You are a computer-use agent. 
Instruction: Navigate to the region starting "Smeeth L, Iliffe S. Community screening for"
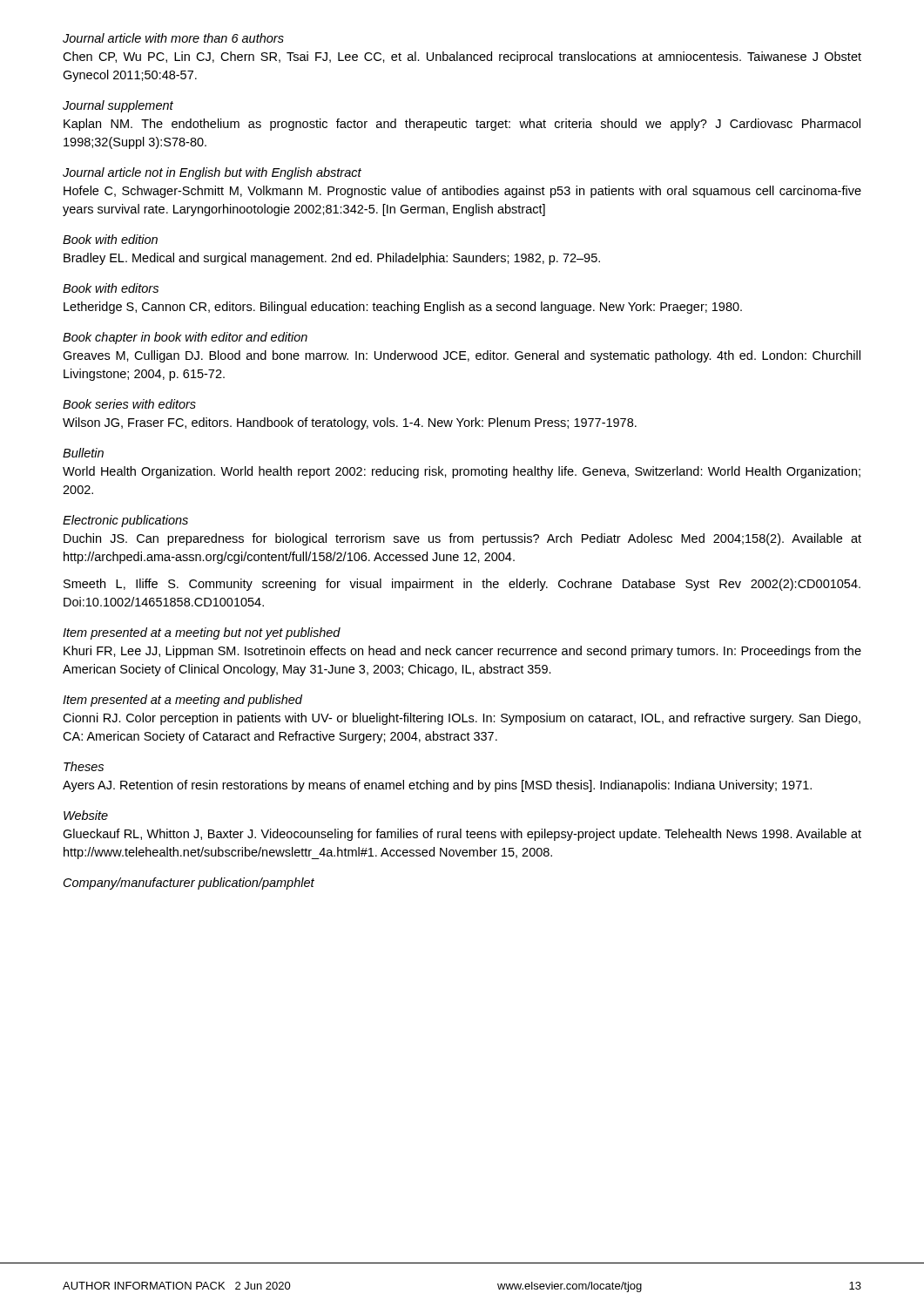click(x=462, y=593)
